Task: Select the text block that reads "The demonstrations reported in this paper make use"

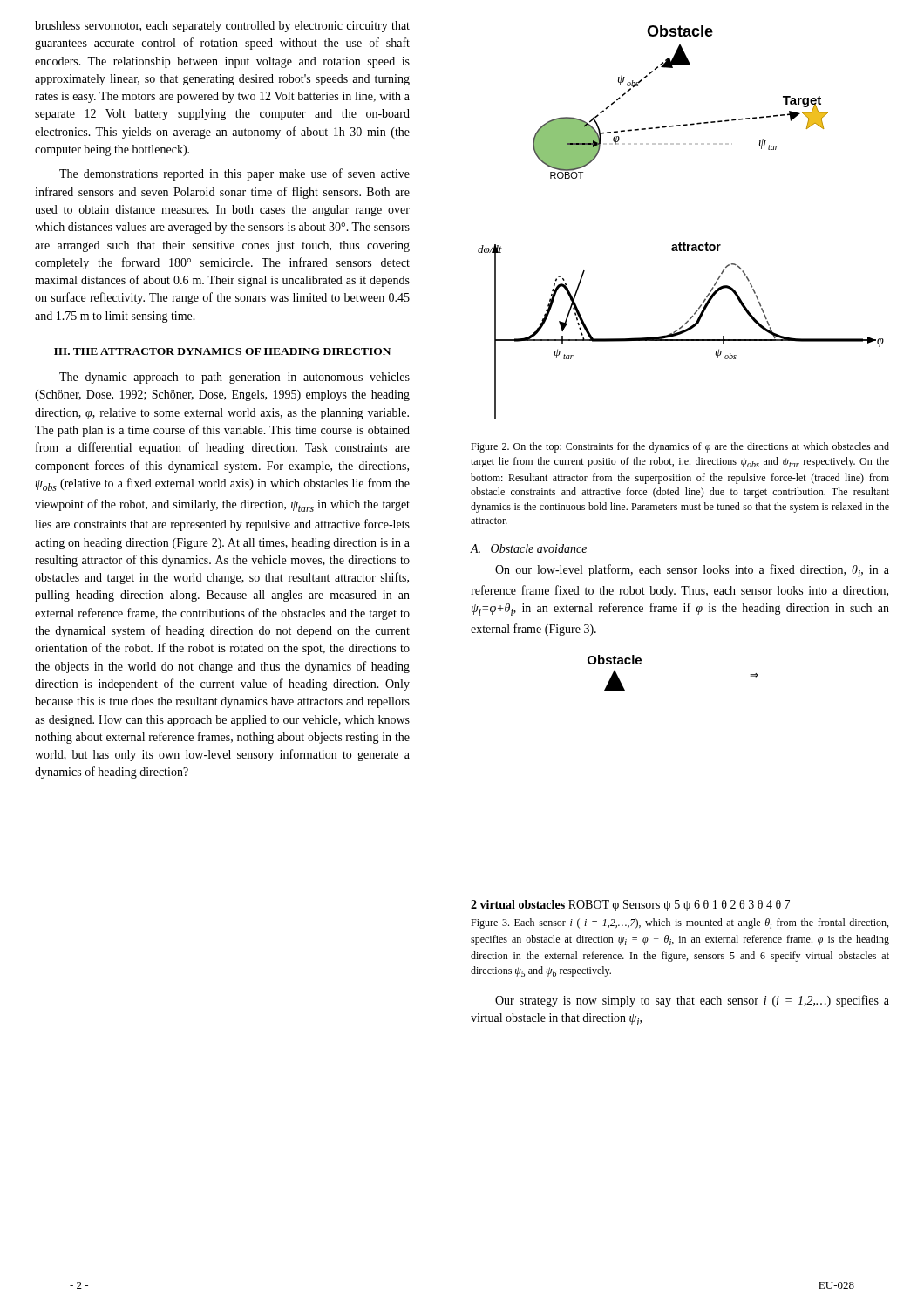Action: coord(222,246)
